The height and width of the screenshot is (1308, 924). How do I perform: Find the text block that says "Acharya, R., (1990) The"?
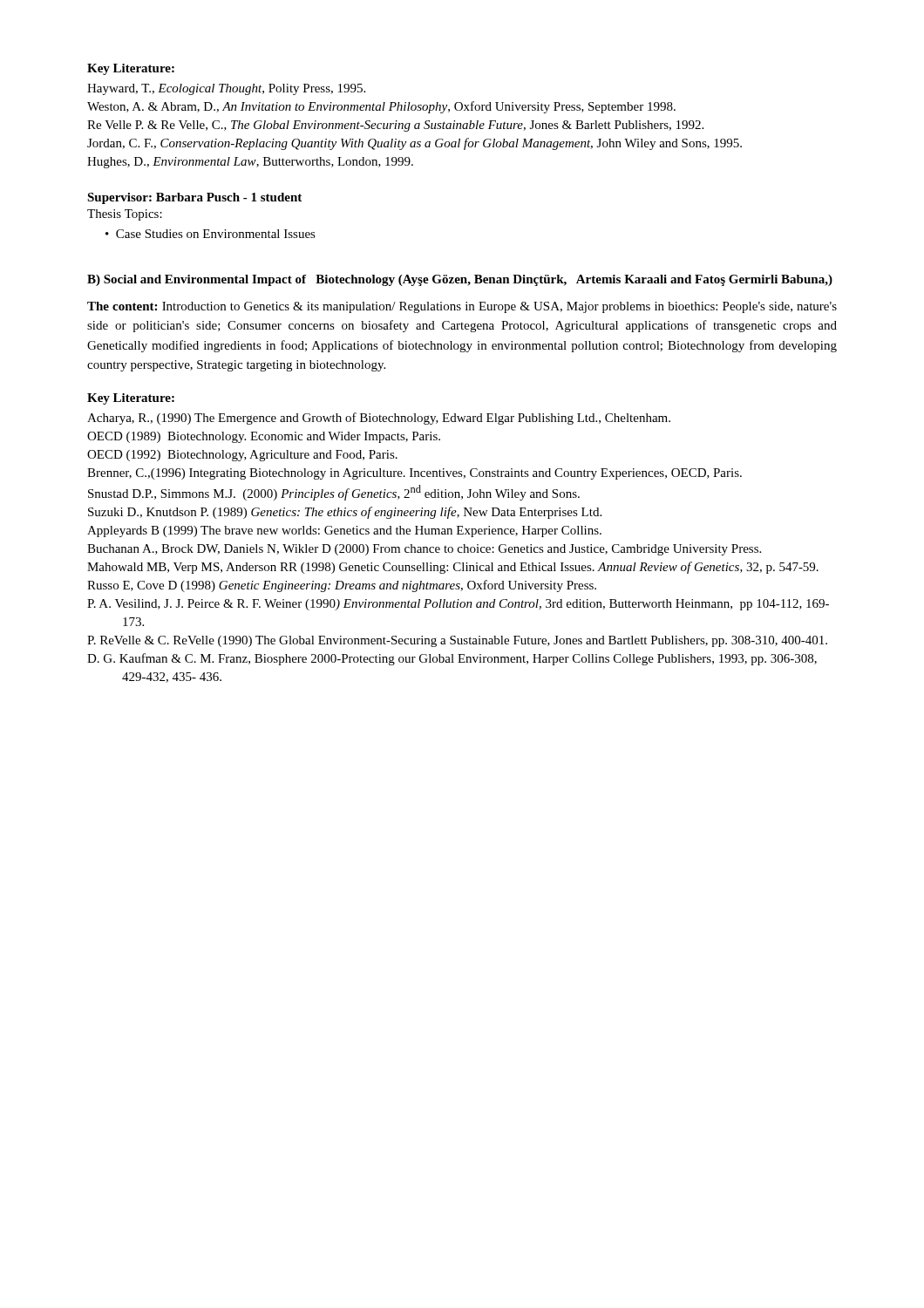[379, 417]
